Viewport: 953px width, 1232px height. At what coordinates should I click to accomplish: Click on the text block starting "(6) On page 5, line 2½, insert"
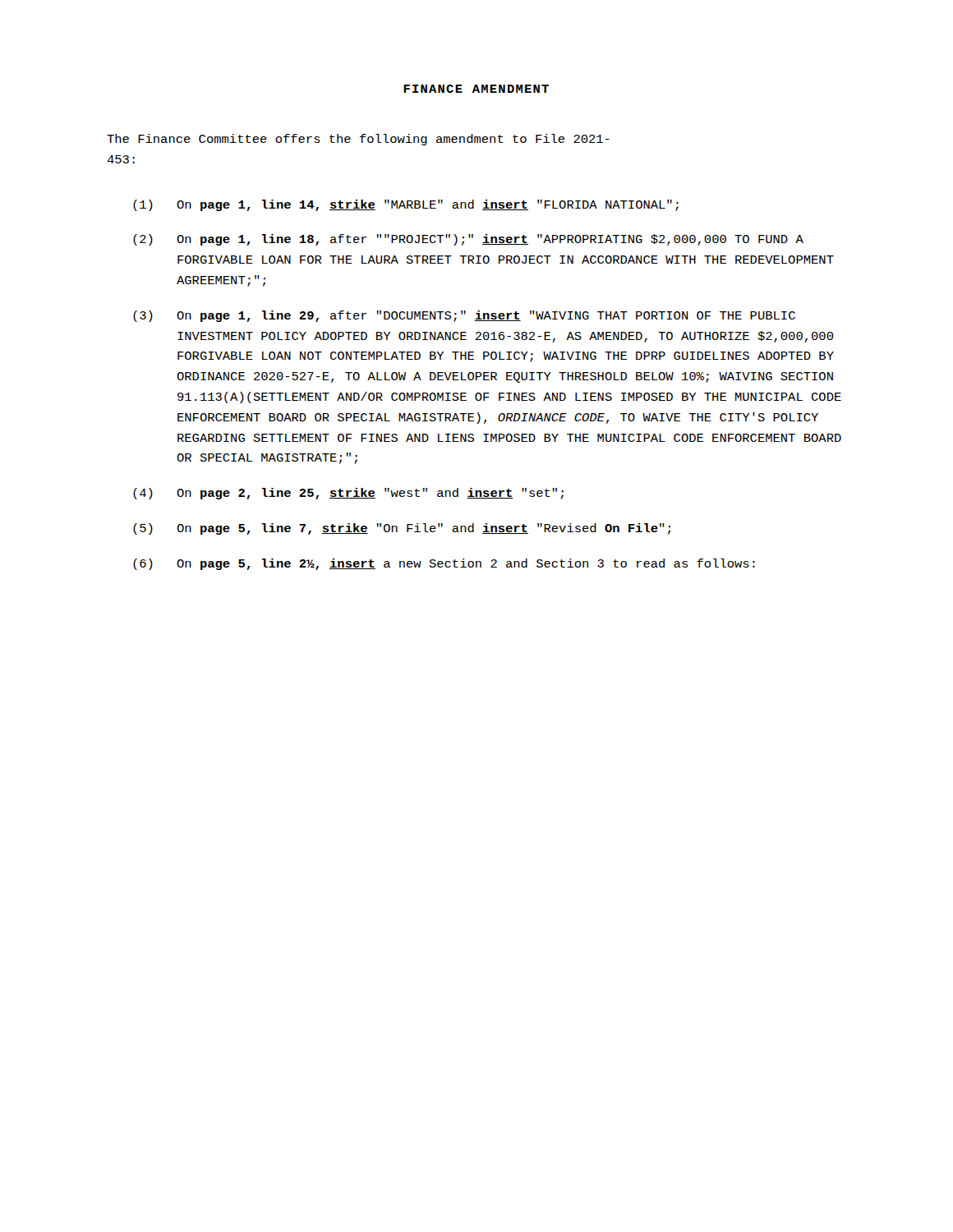point(489,564)
